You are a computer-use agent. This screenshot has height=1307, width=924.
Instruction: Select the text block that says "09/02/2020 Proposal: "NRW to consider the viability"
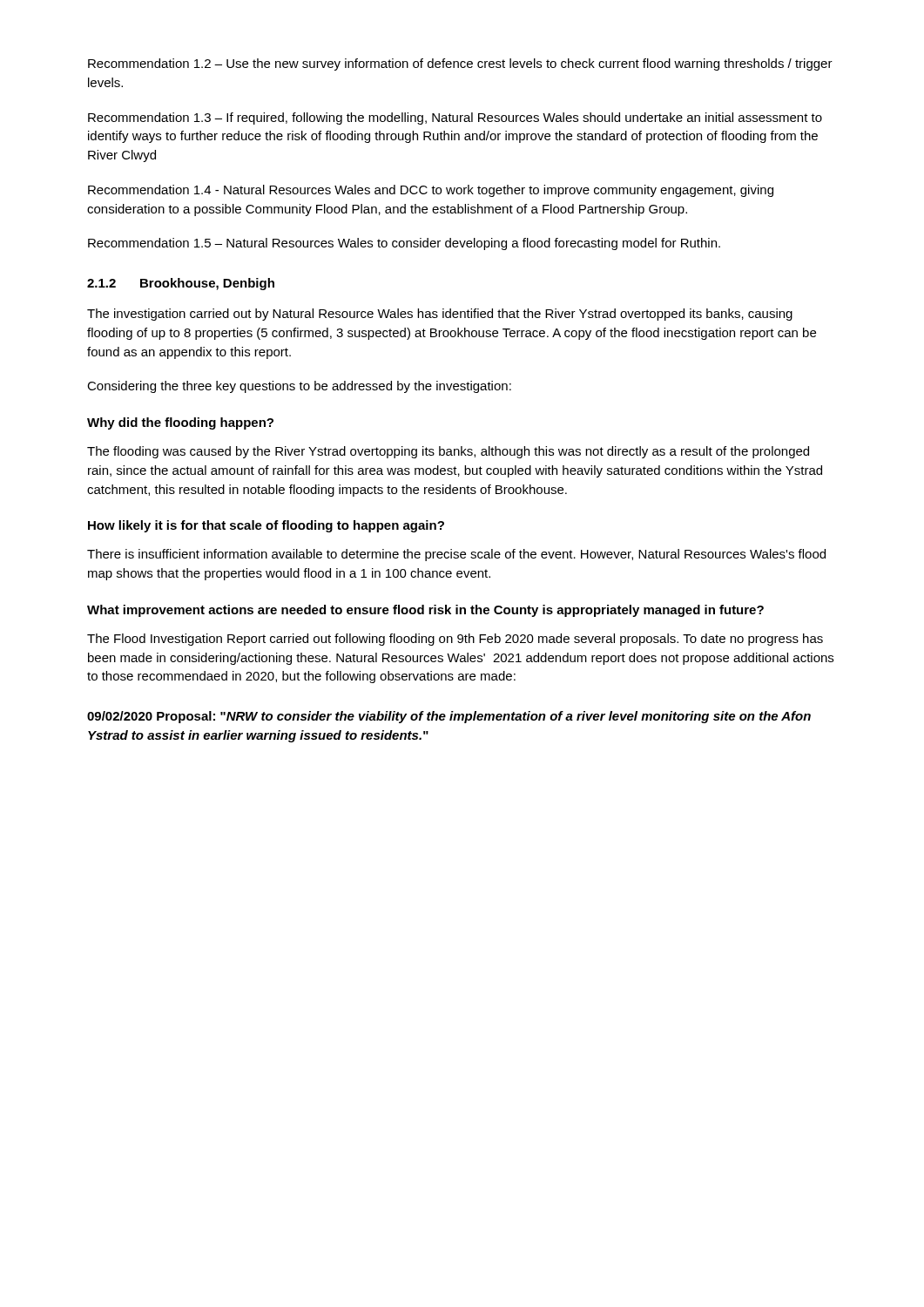449,725
